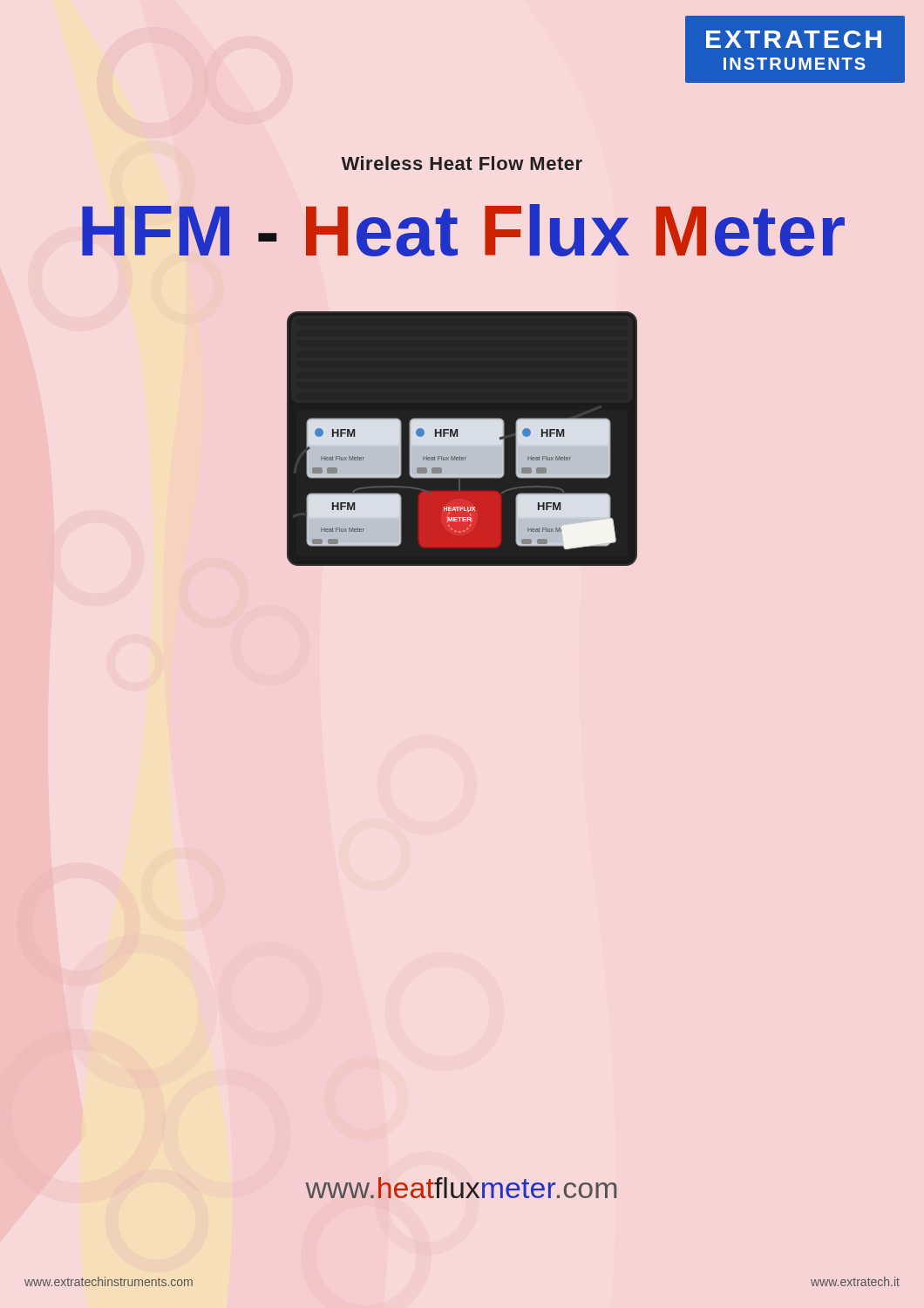Locate the text that says "Wireless Heat Flow Meter"
This screenshot has height=1308, width=924.
click(x=462, y=164)
